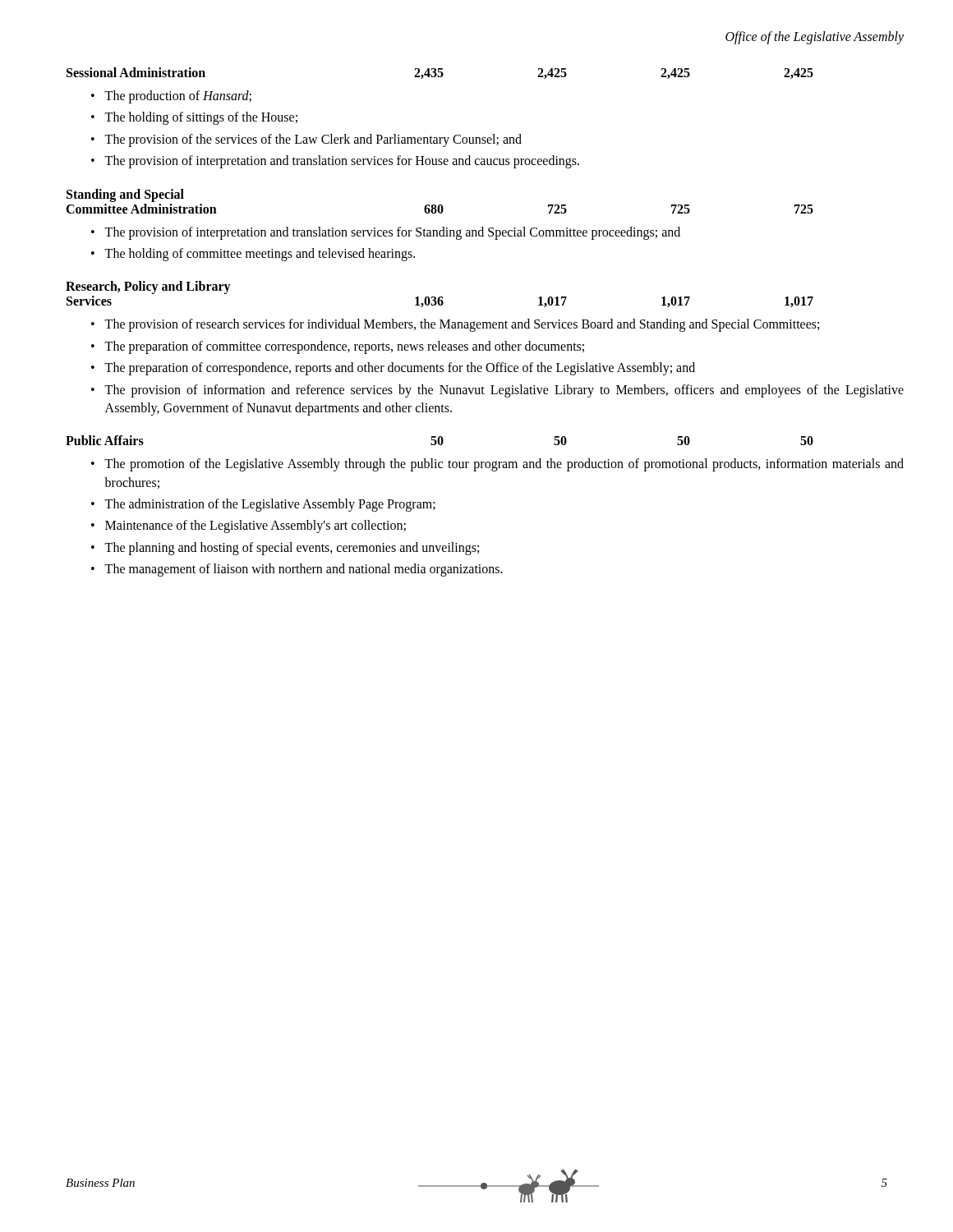The width and height of the screenshot is (953, 1232).
Task: Click the passage that begins "Maintenance of the Legislative Assembly's"
Action: click(x=256, y=526)
